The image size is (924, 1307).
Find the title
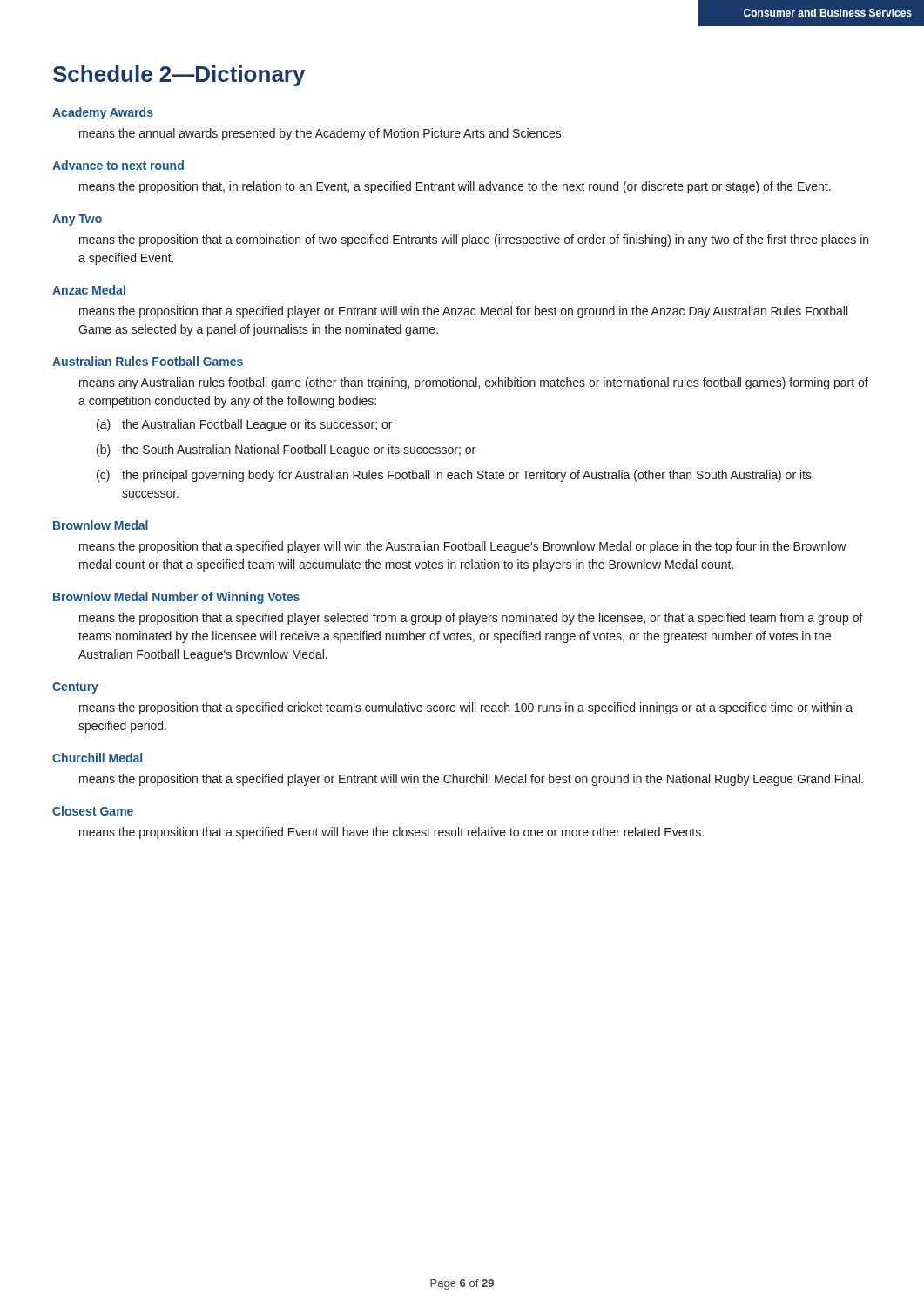click(179, 74)
